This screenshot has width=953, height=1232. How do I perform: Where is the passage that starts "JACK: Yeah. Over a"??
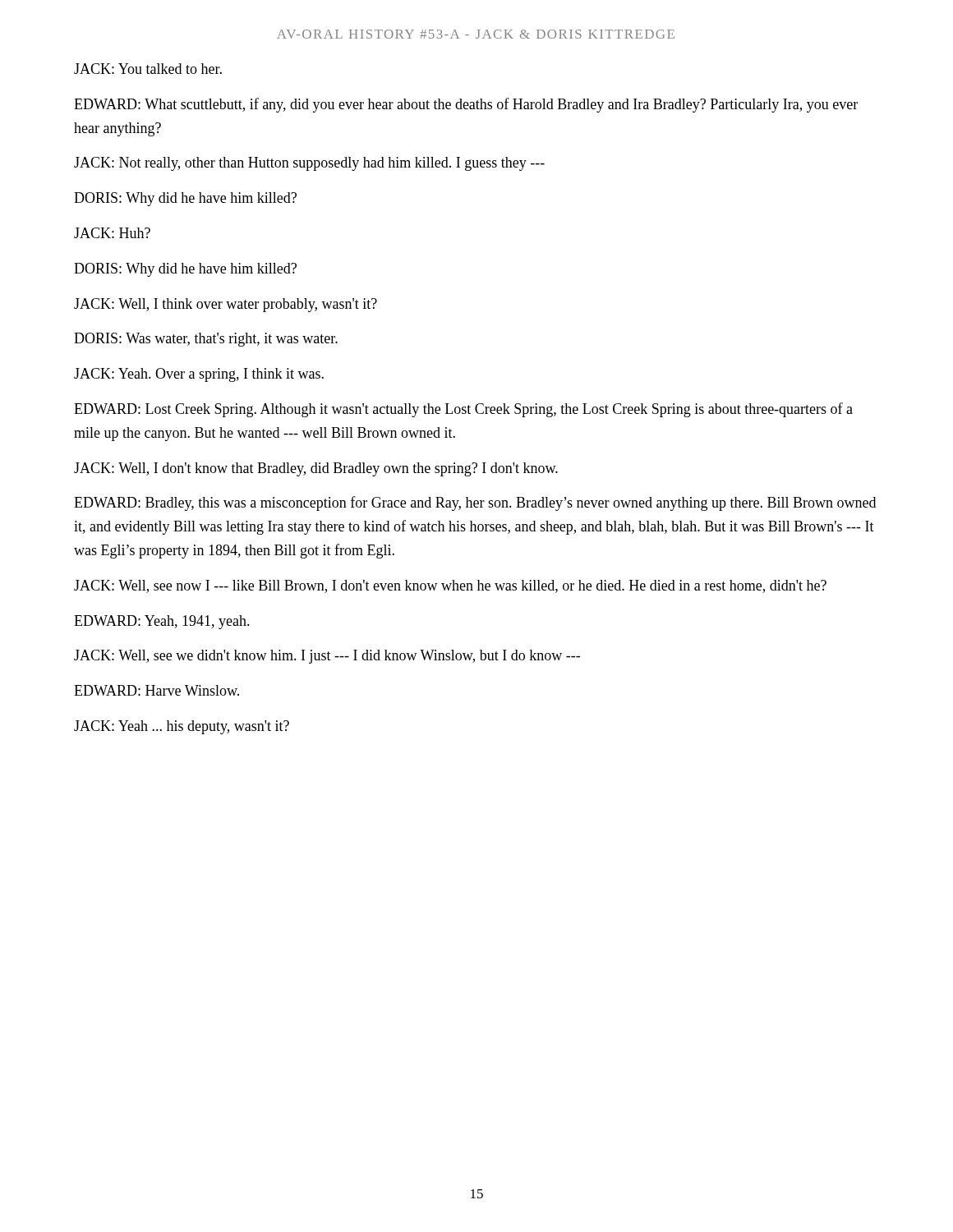click(199, 374)
